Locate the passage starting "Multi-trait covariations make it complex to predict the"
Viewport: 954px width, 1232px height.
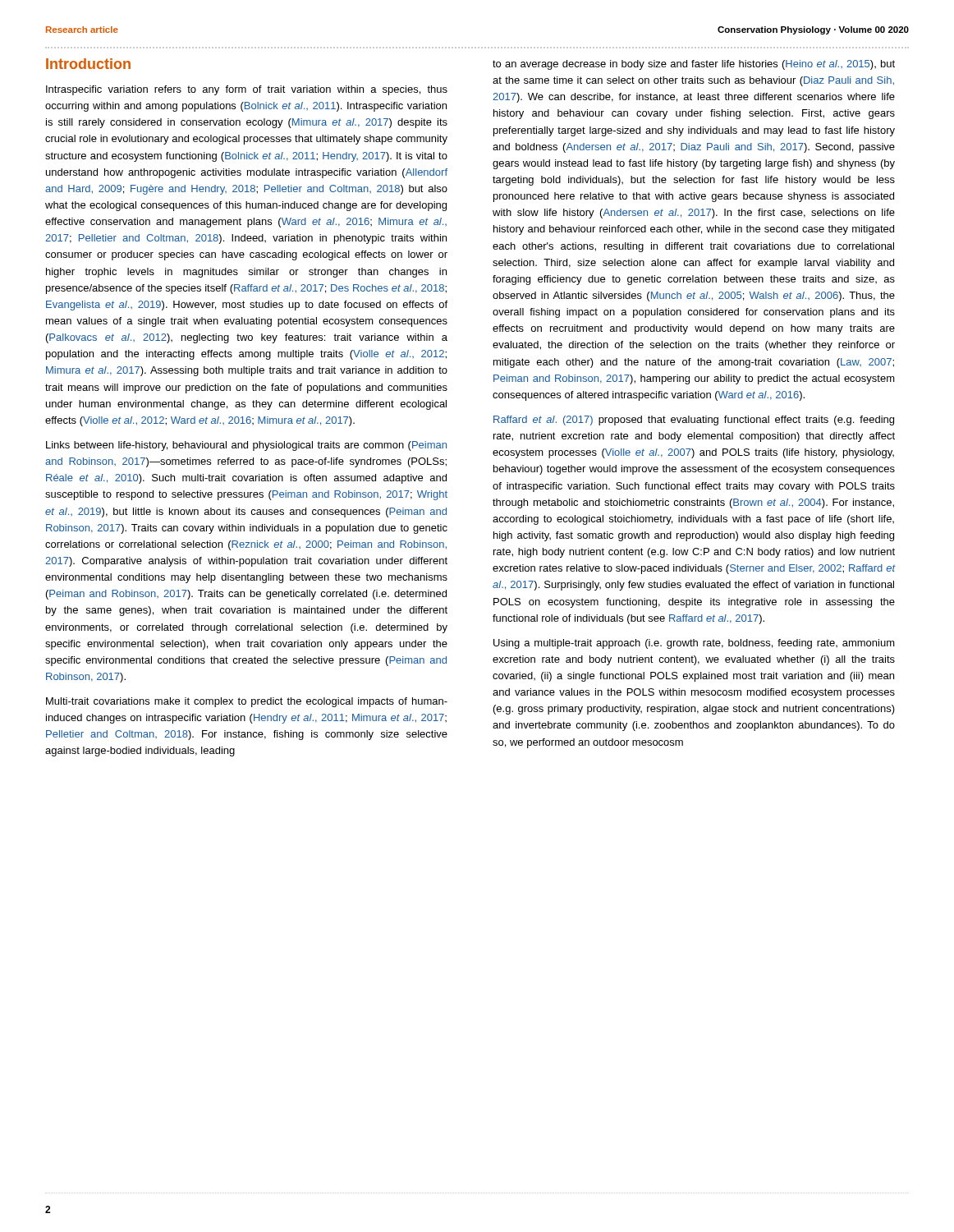point(246,726)
